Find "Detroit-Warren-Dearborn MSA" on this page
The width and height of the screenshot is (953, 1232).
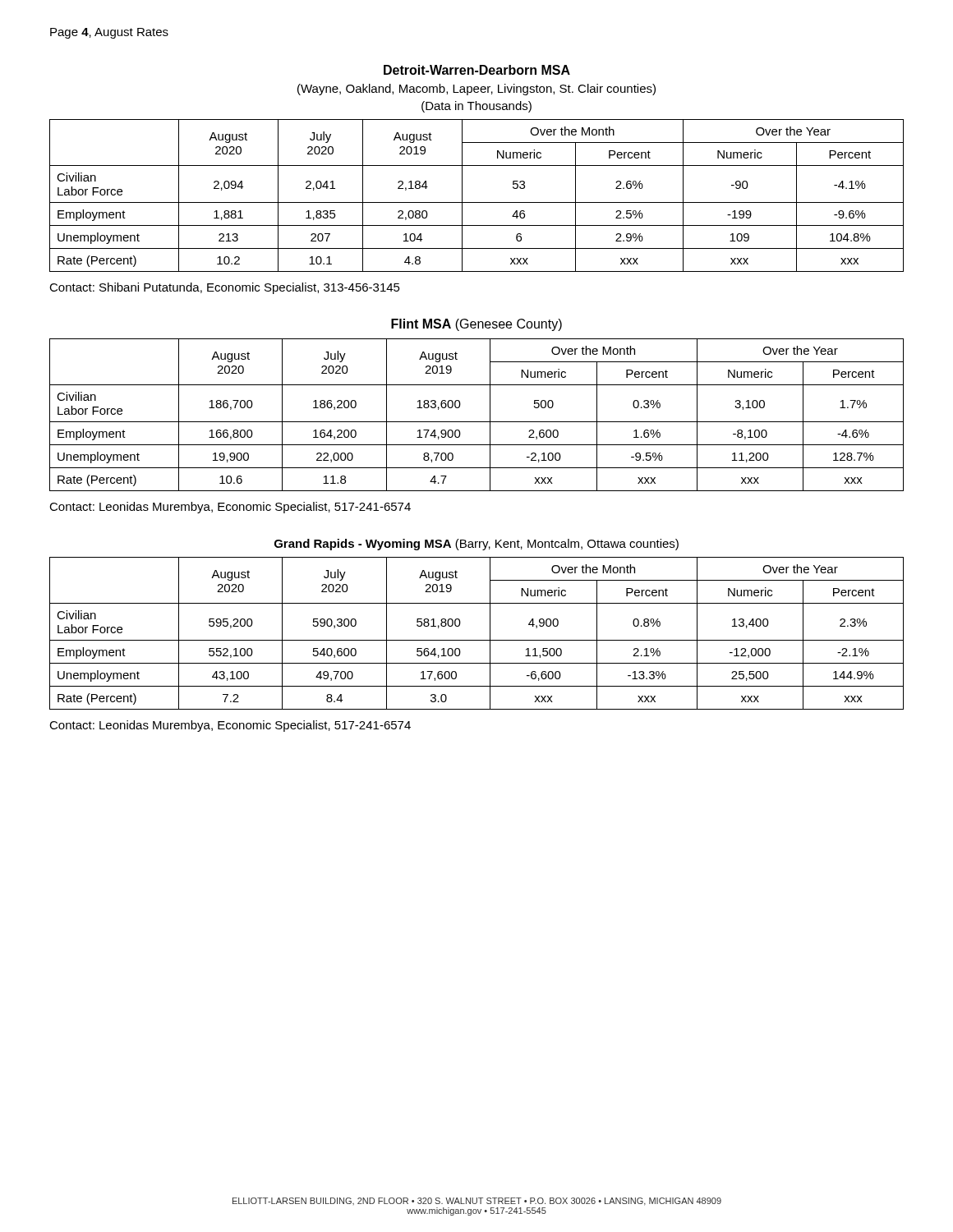(x=476, y=70)
